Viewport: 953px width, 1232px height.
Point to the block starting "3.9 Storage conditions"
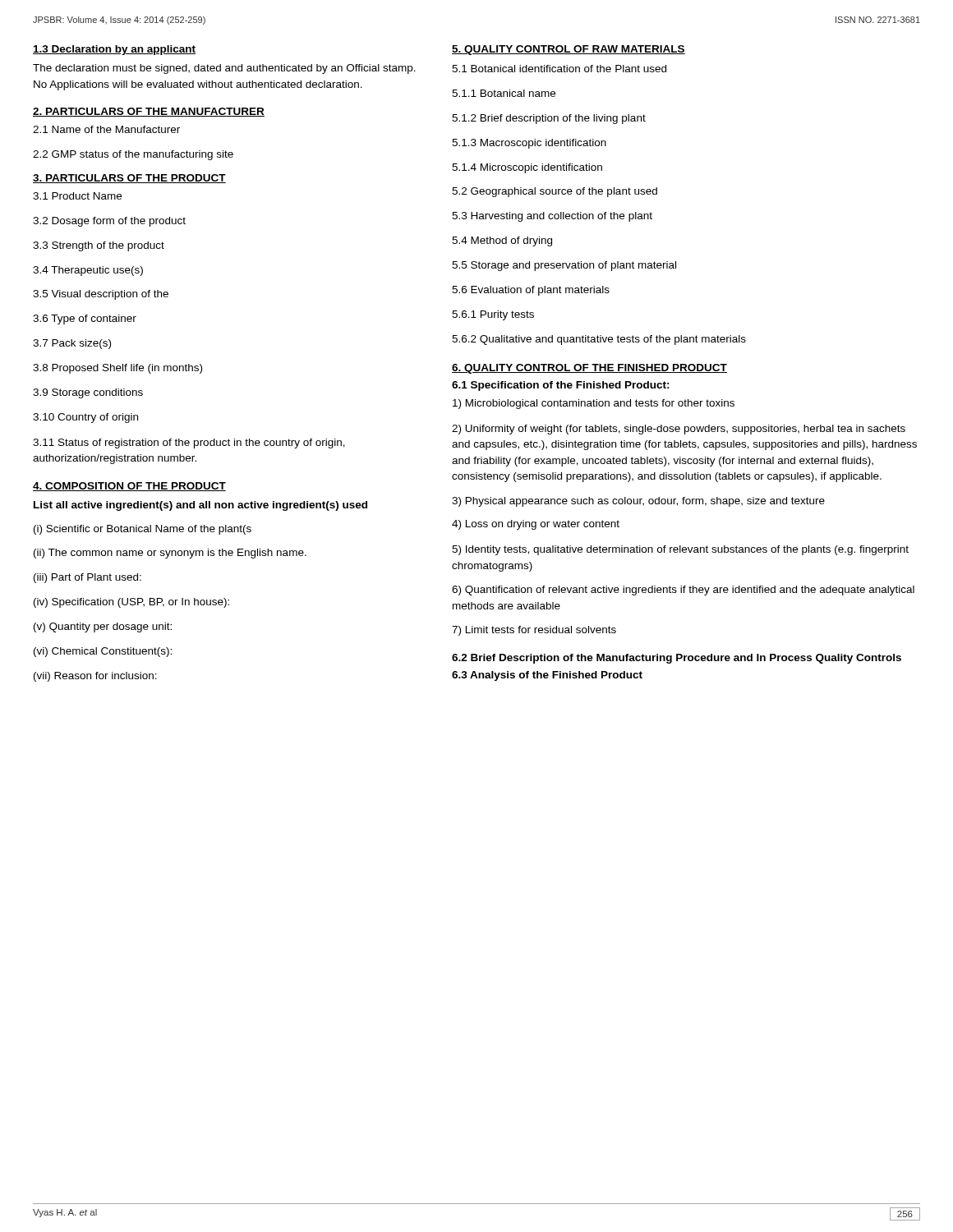coord(88,392)
